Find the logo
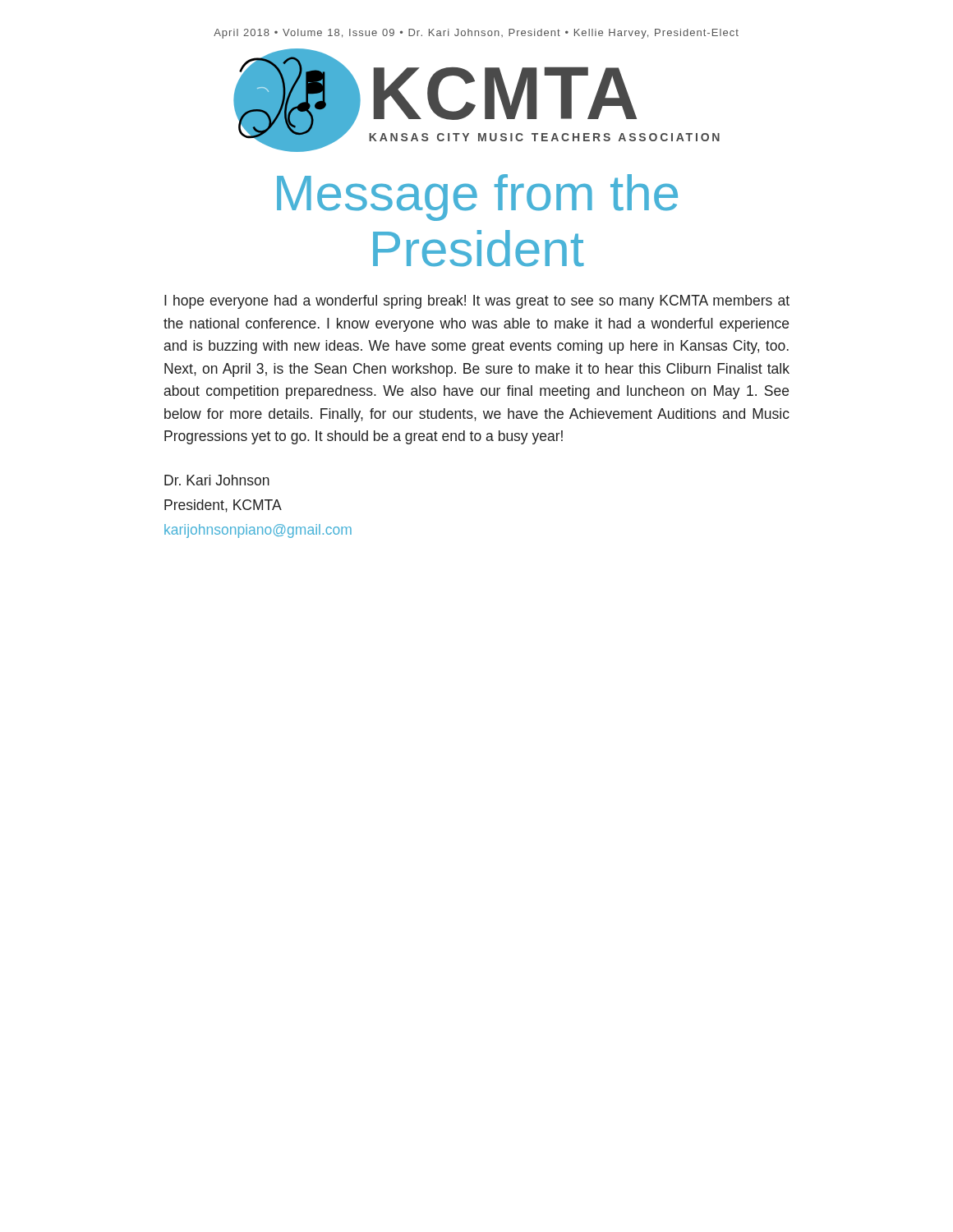This screenshot has height=1232, width=953. coord(476,100)
